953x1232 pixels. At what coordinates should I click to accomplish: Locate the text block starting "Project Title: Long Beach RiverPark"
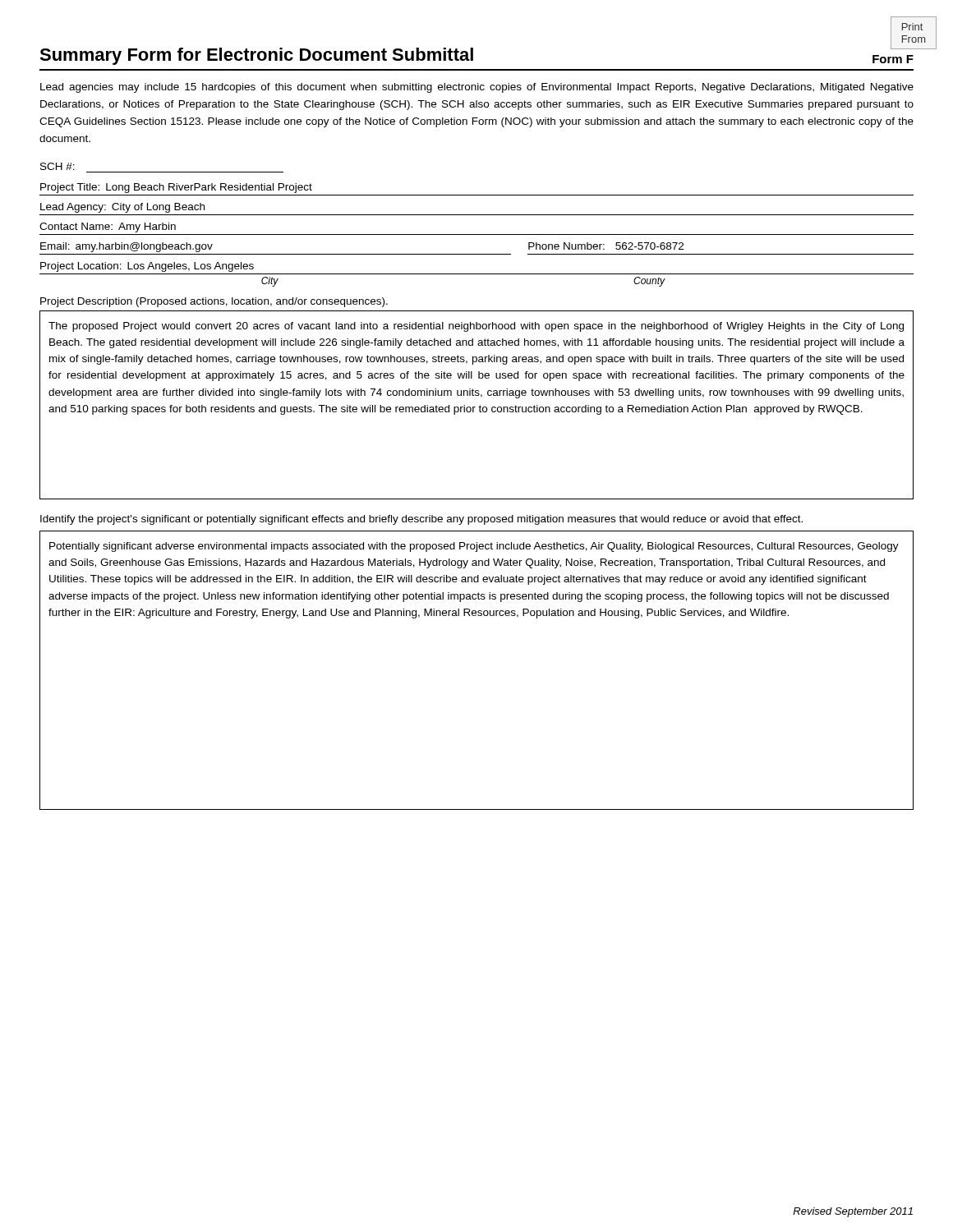pos(476,187)
